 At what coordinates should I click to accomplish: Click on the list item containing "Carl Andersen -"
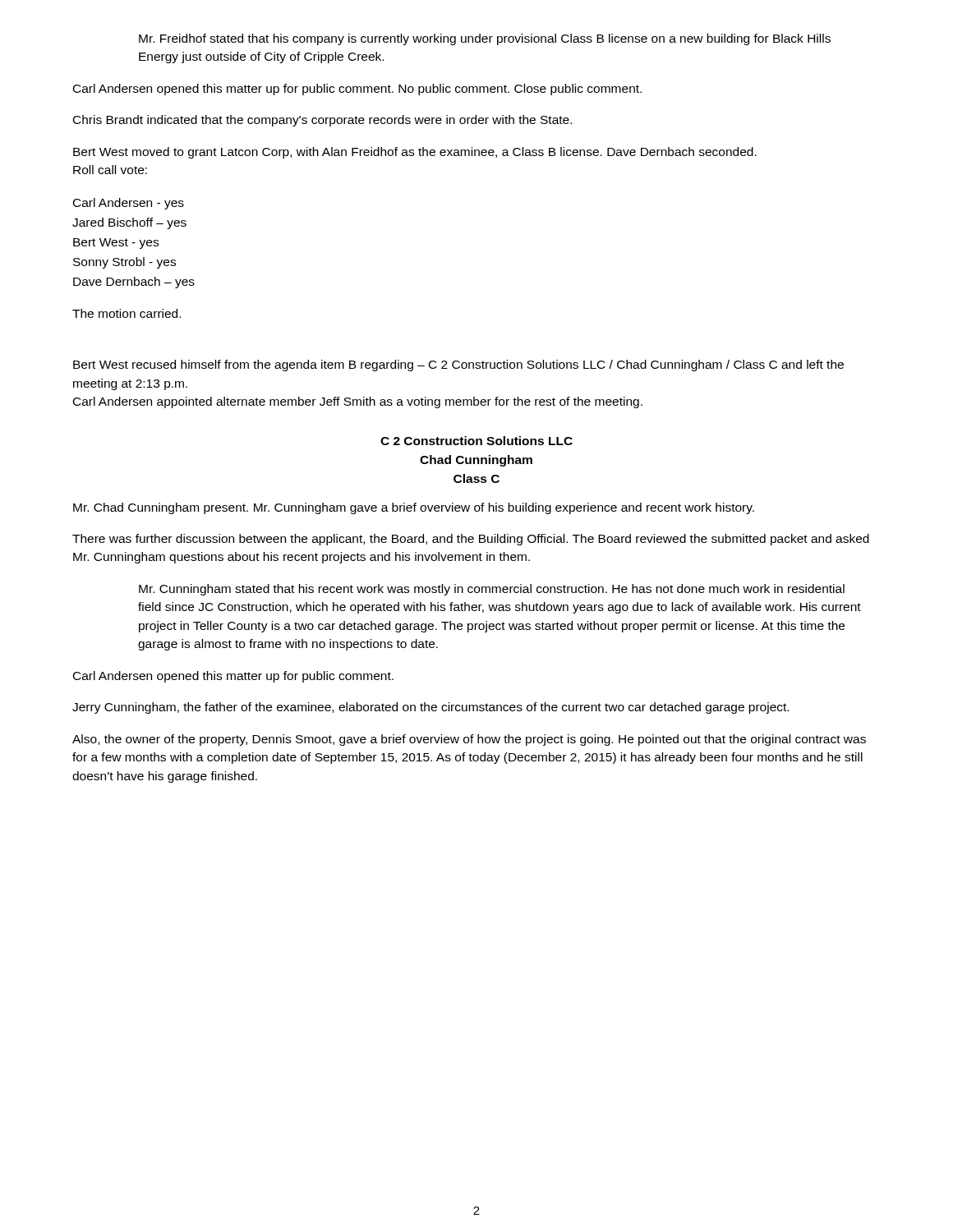pos(128,202)
